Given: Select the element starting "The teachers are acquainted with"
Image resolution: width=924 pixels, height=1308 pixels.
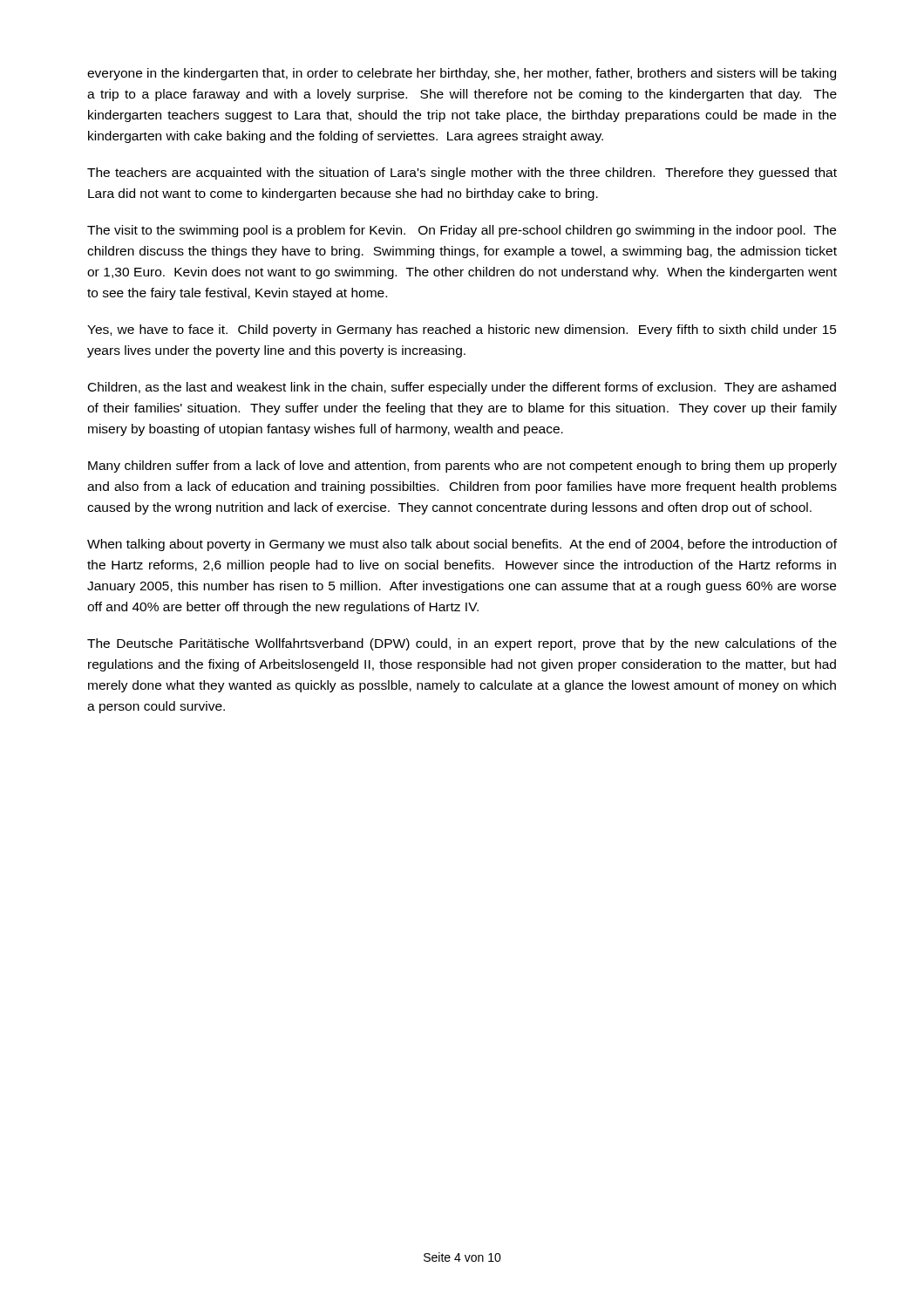Looking at the screenshot, I should 462,183.
